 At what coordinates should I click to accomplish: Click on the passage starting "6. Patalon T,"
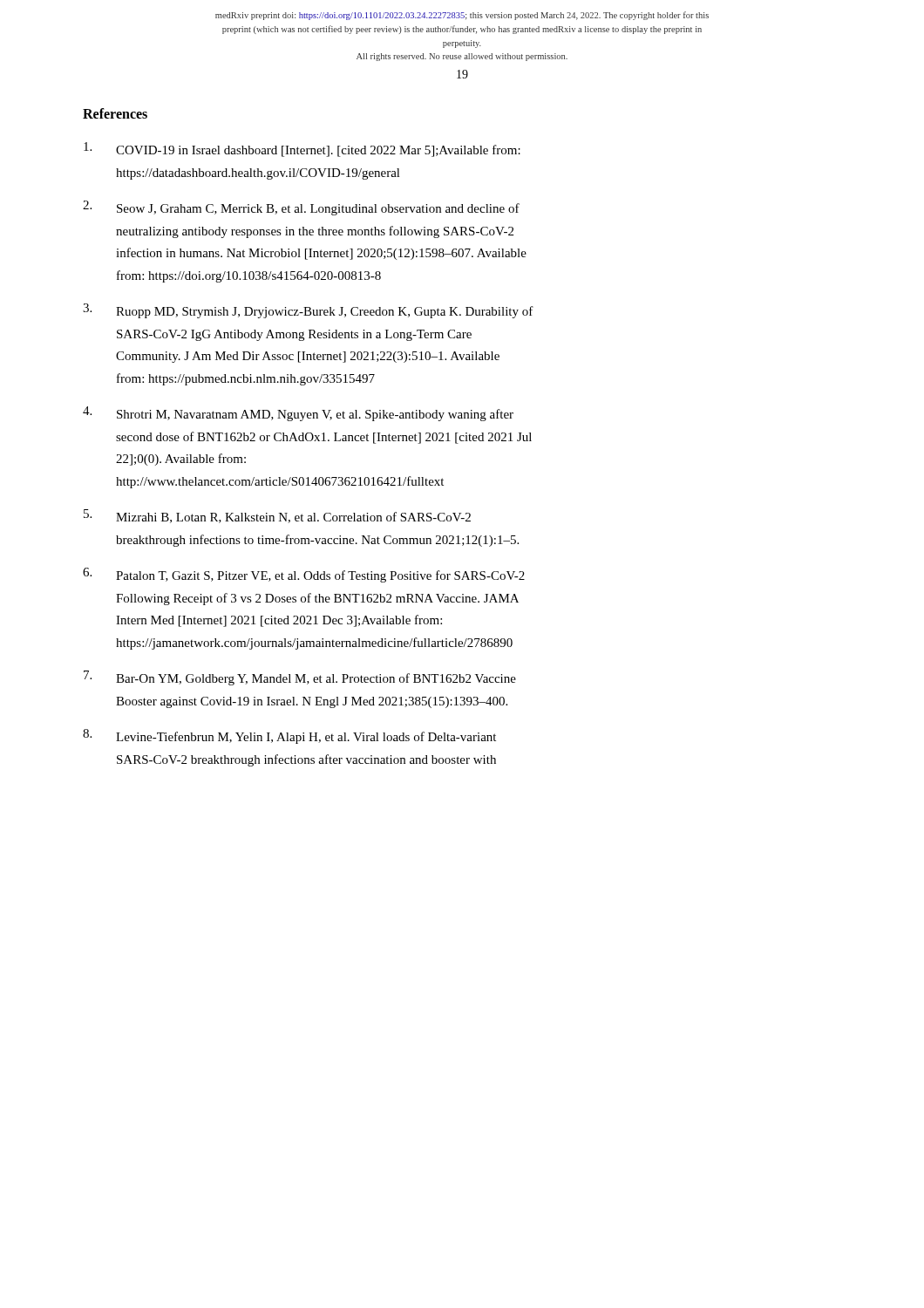click(304, 610)
